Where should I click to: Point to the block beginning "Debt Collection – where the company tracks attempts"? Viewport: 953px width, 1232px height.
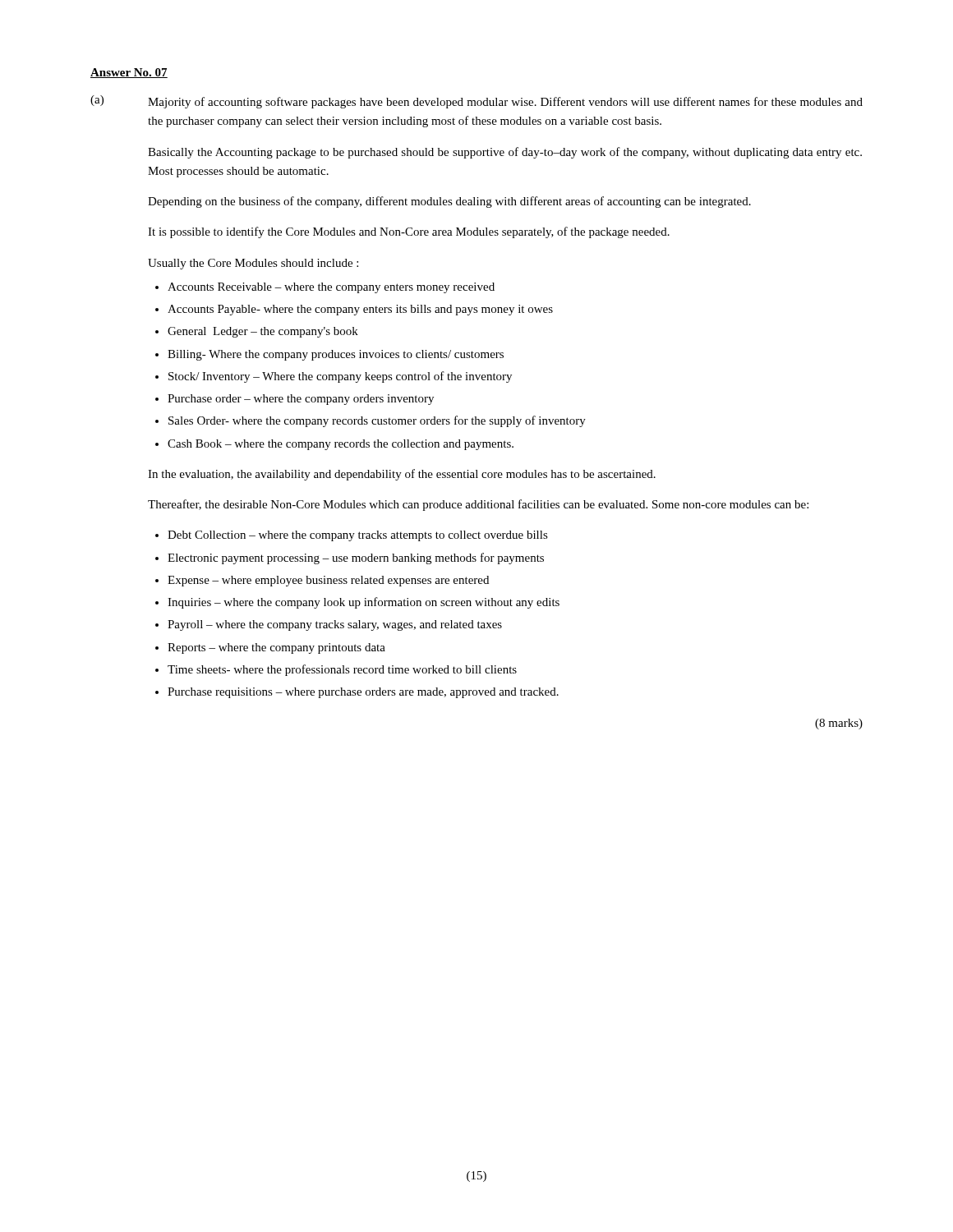(x=358, y=535)
